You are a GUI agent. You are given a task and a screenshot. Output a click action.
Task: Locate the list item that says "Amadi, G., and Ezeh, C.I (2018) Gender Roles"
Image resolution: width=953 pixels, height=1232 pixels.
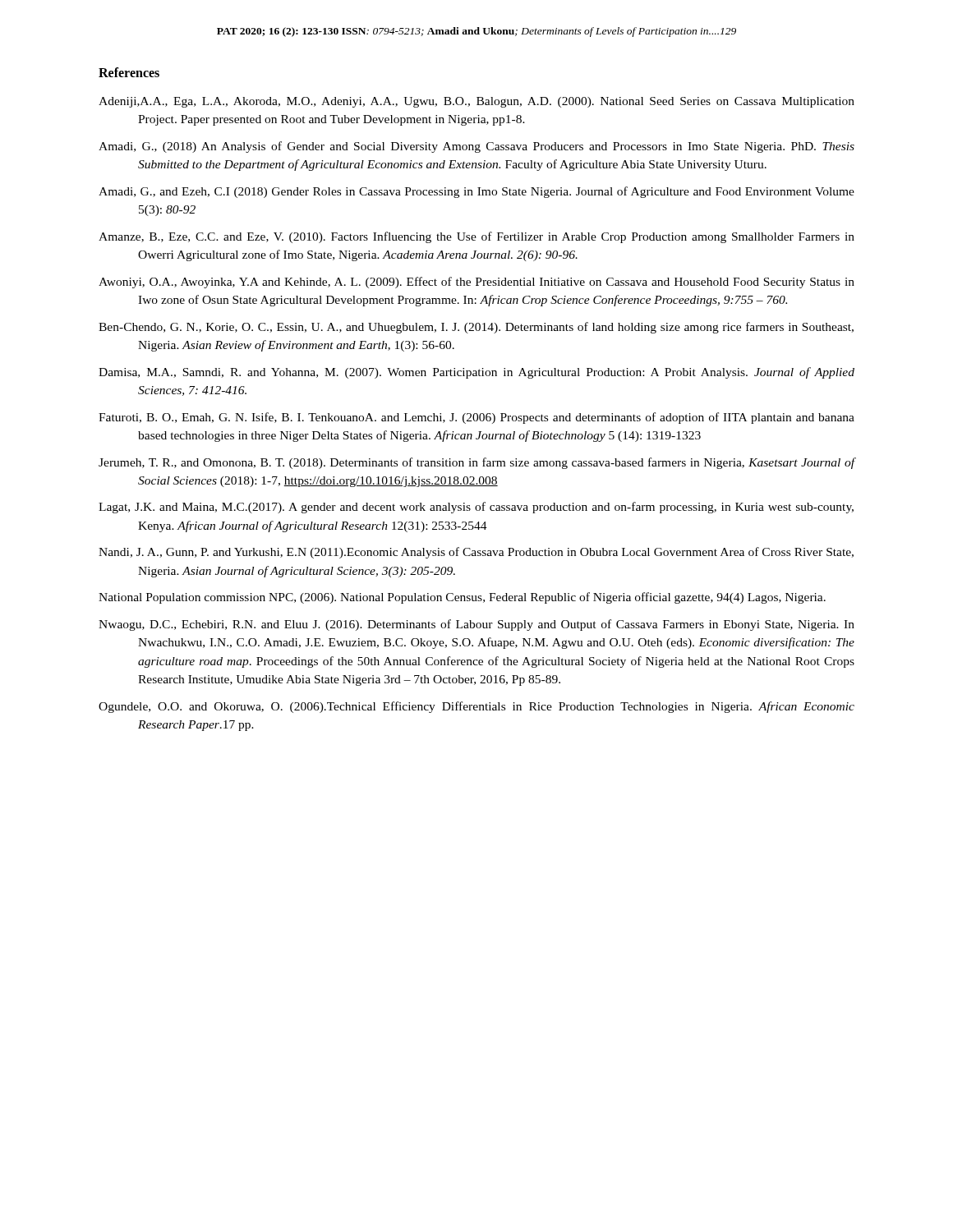pos(476,200)
